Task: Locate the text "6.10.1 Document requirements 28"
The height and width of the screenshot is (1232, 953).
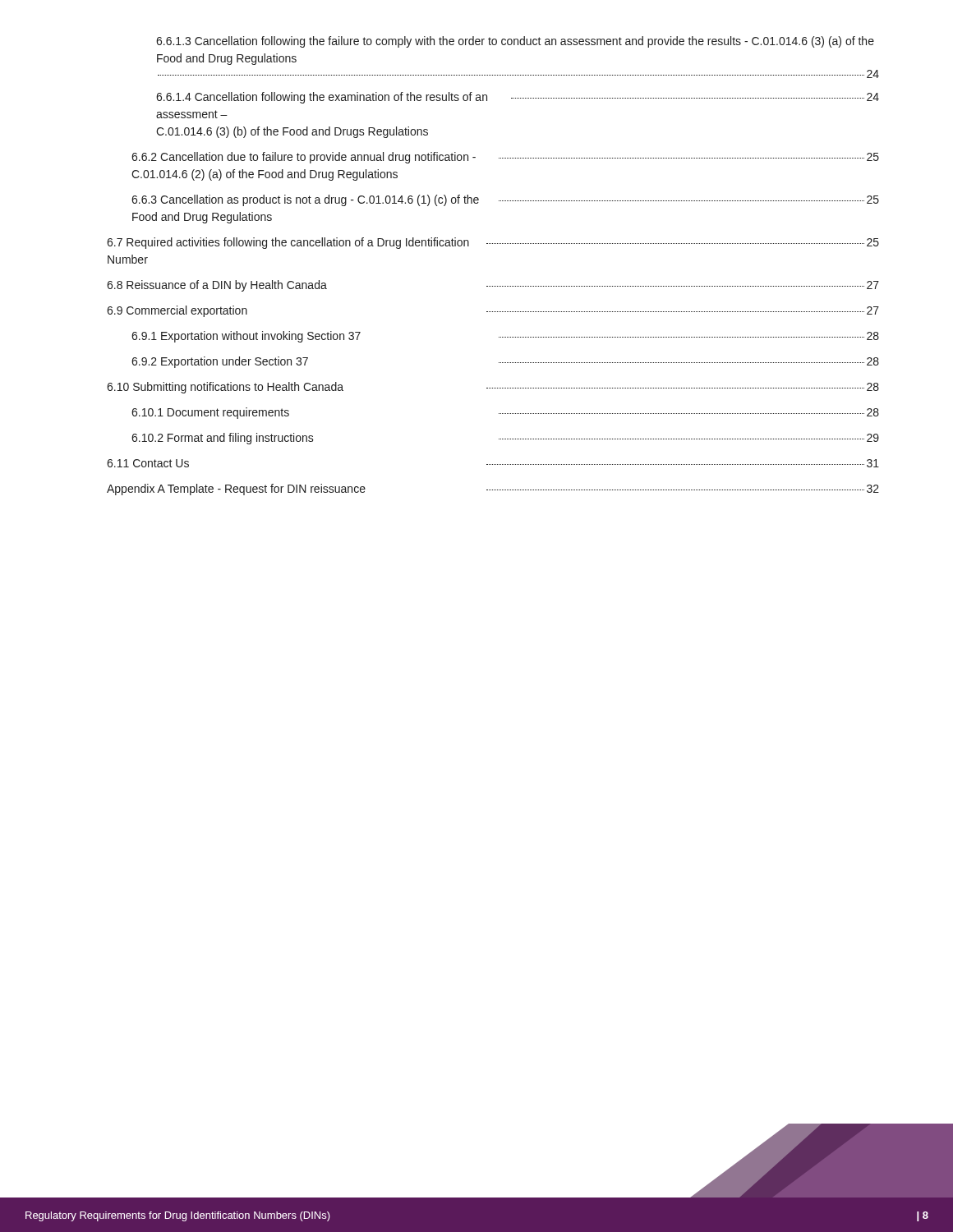Action: (x=505, y=413)
